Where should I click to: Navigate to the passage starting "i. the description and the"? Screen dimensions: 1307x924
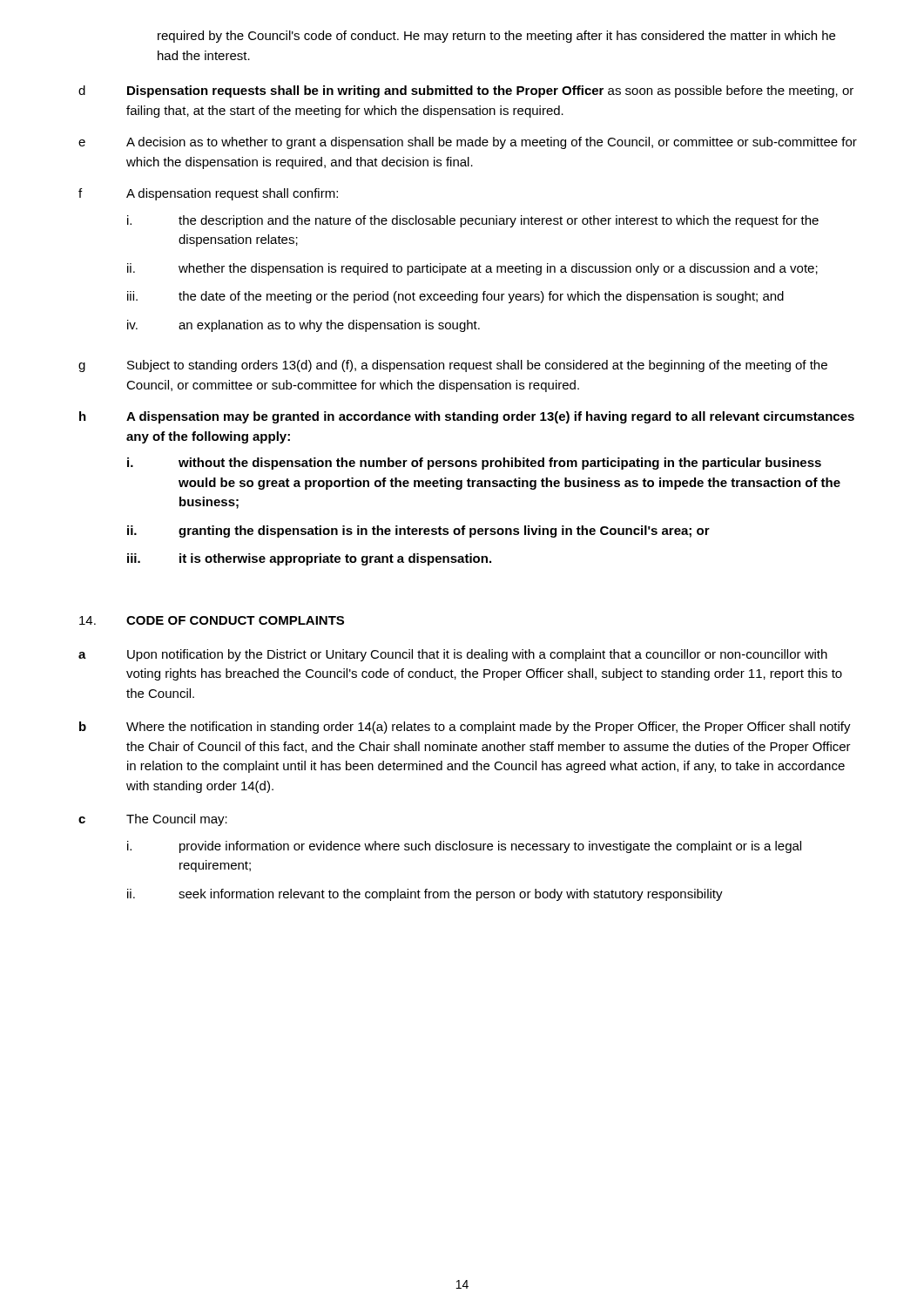pos(492,230)
